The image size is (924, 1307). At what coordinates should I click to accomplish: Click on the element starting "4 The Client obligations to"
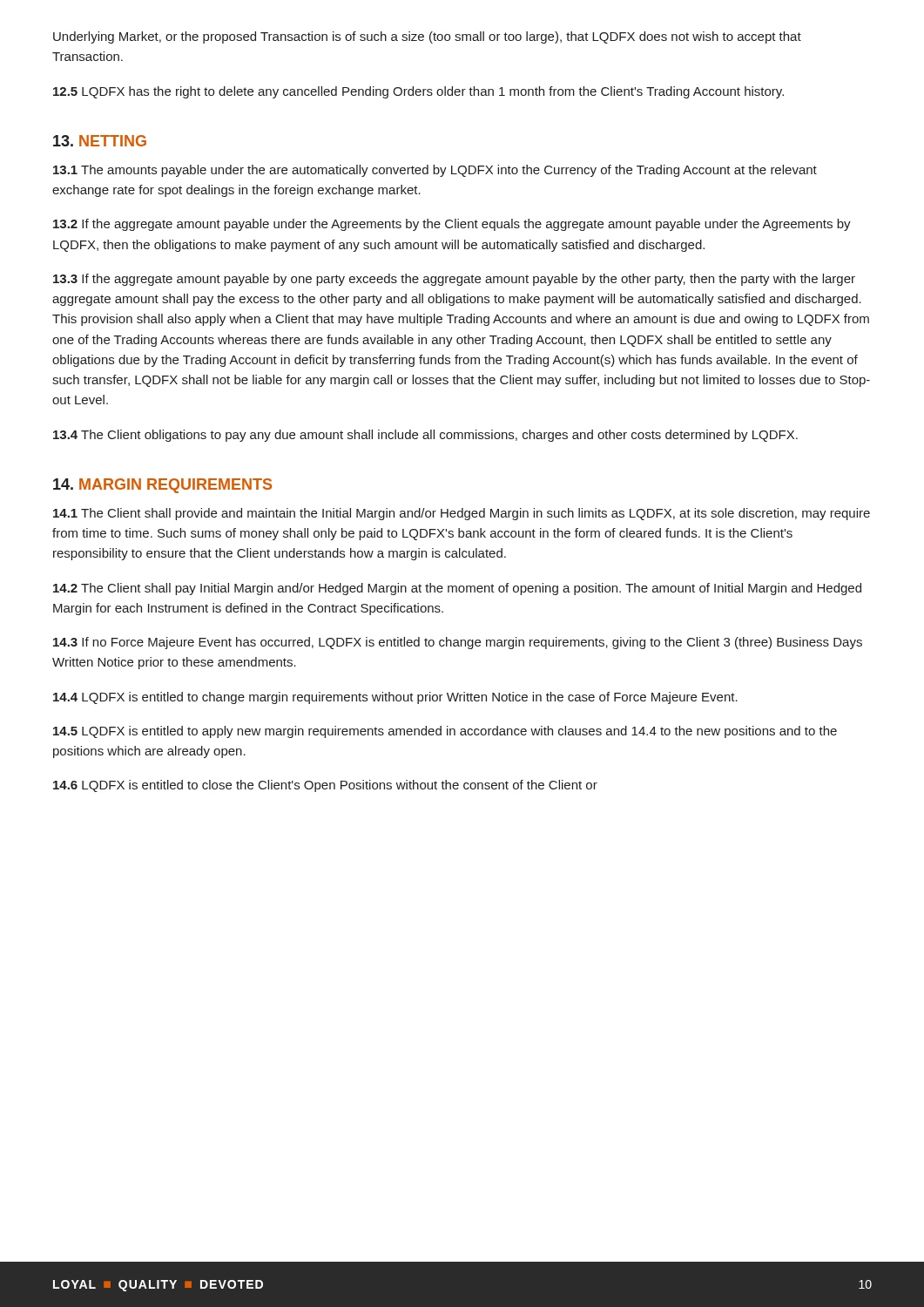(x=425, y=434)
